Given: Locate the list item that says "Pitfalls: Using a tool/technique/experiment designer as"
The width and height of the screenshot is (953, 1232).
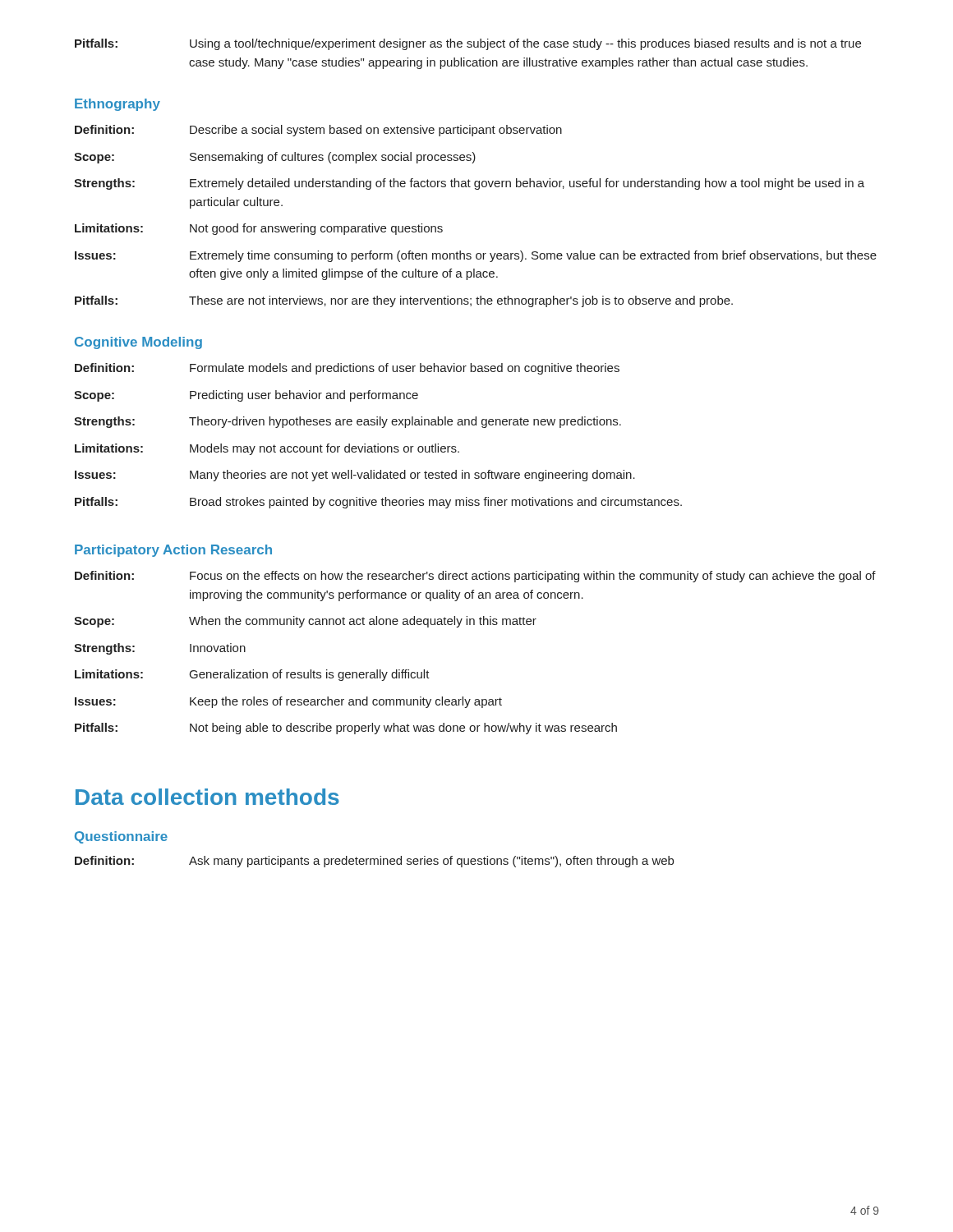Looking at the screenshot, I should click(x=476, y=53).
